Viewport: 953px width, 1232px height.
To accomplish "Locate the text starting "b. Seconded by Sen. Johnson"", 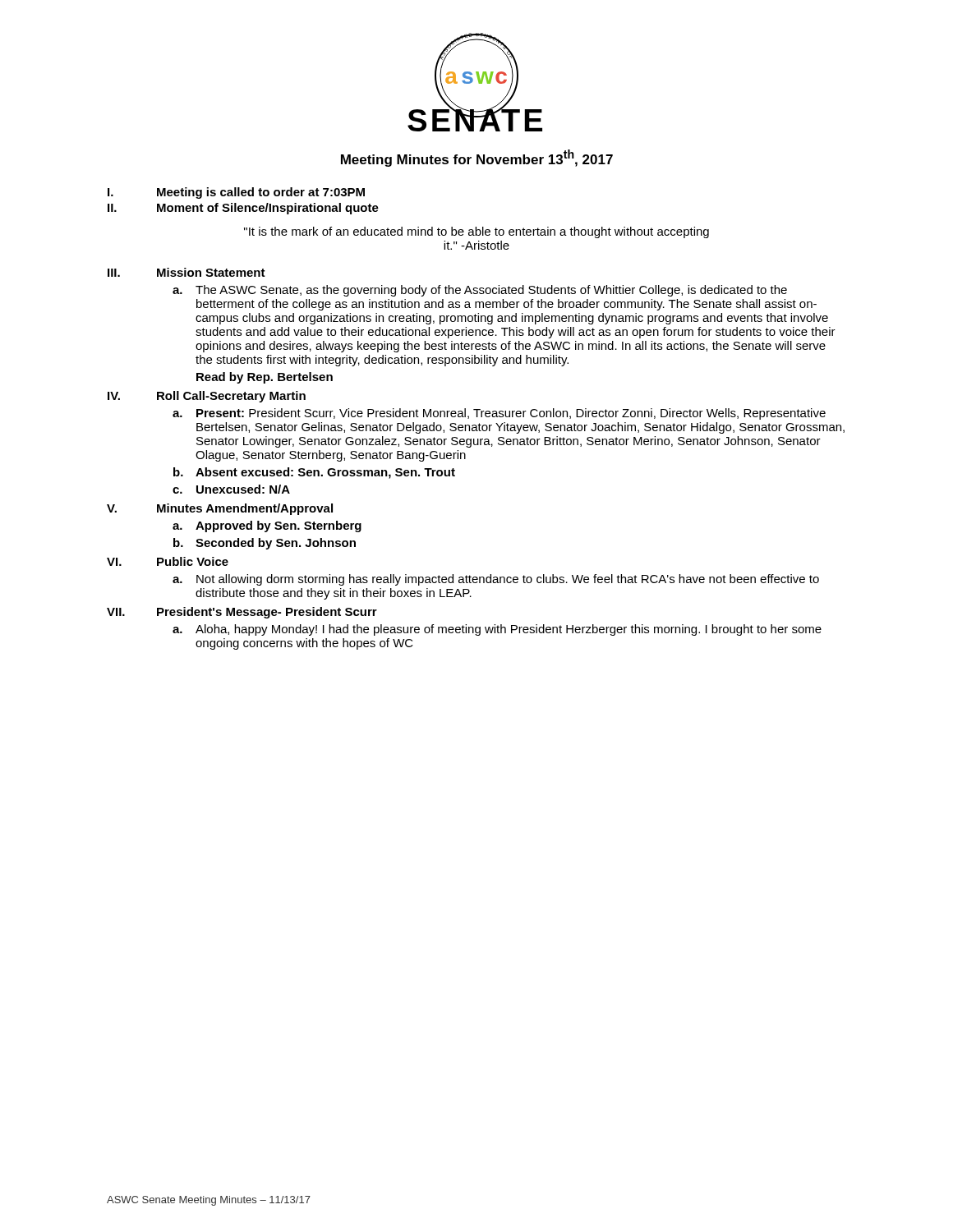I will [x=264, y=542].
